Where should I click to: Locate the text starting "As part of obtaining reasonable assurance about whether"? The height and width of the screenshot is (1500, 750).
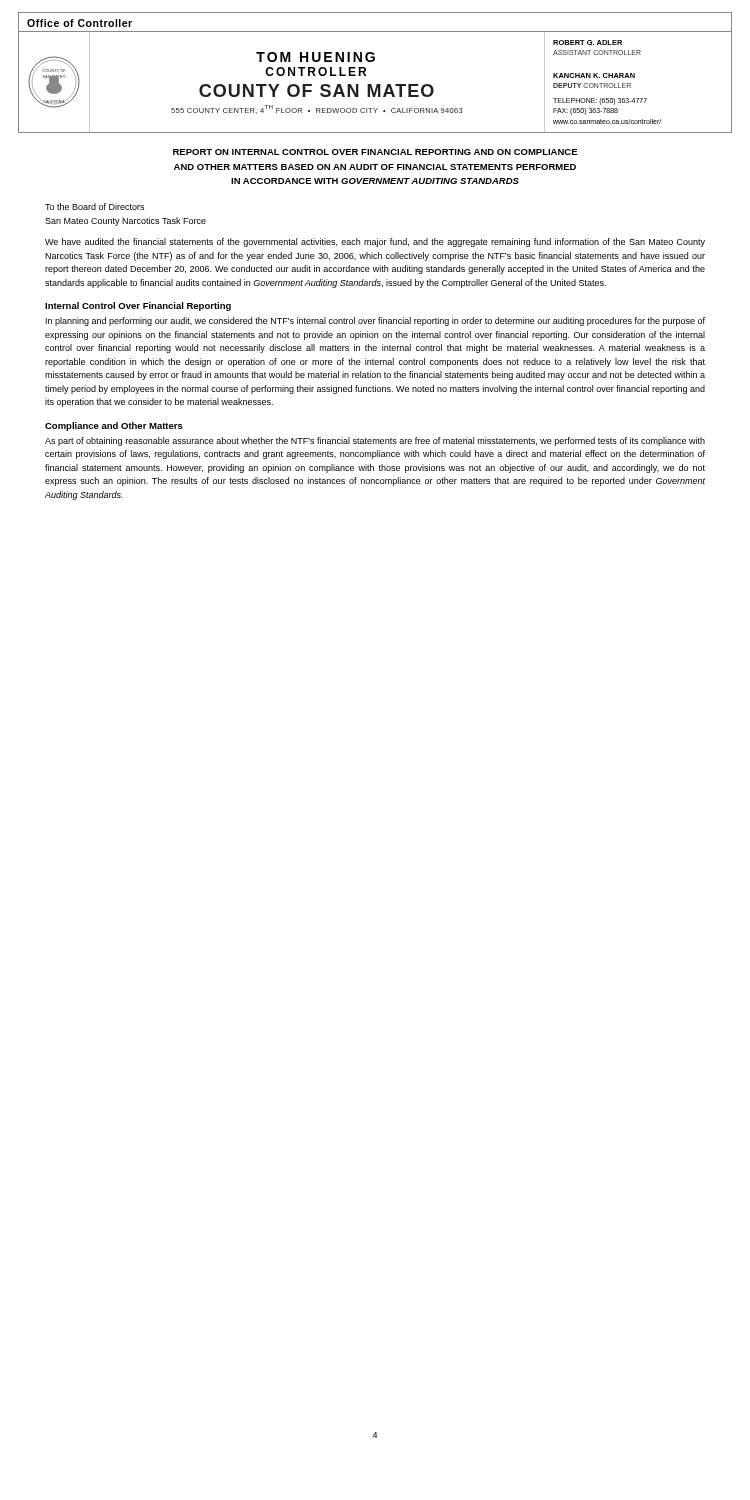tap(375, 468)
